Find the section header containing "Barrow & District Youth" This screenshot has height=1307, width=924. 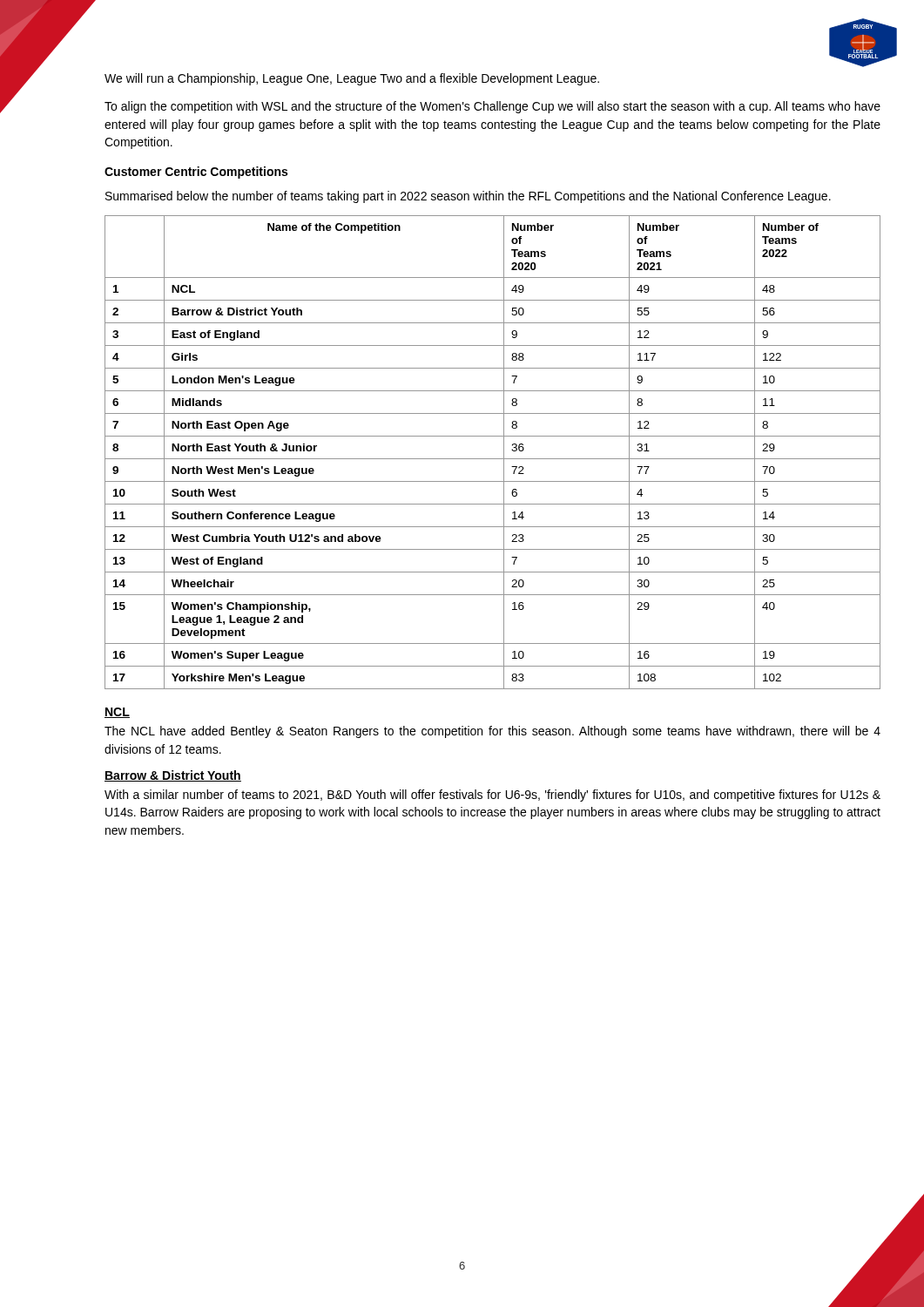click(x=173, y=776)
